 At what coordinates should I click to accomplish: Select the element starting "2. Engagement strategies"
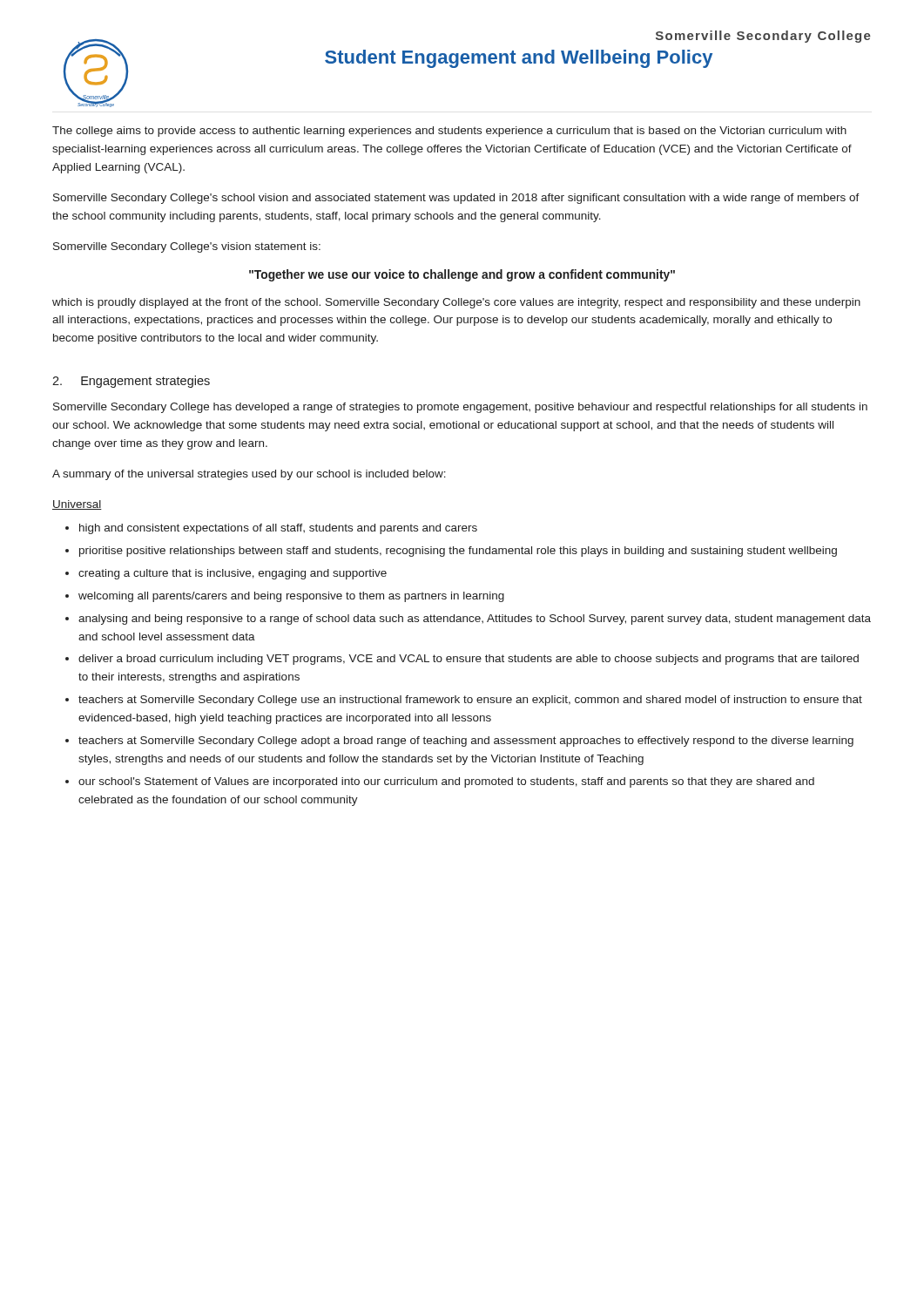click(x=131, y=381)
